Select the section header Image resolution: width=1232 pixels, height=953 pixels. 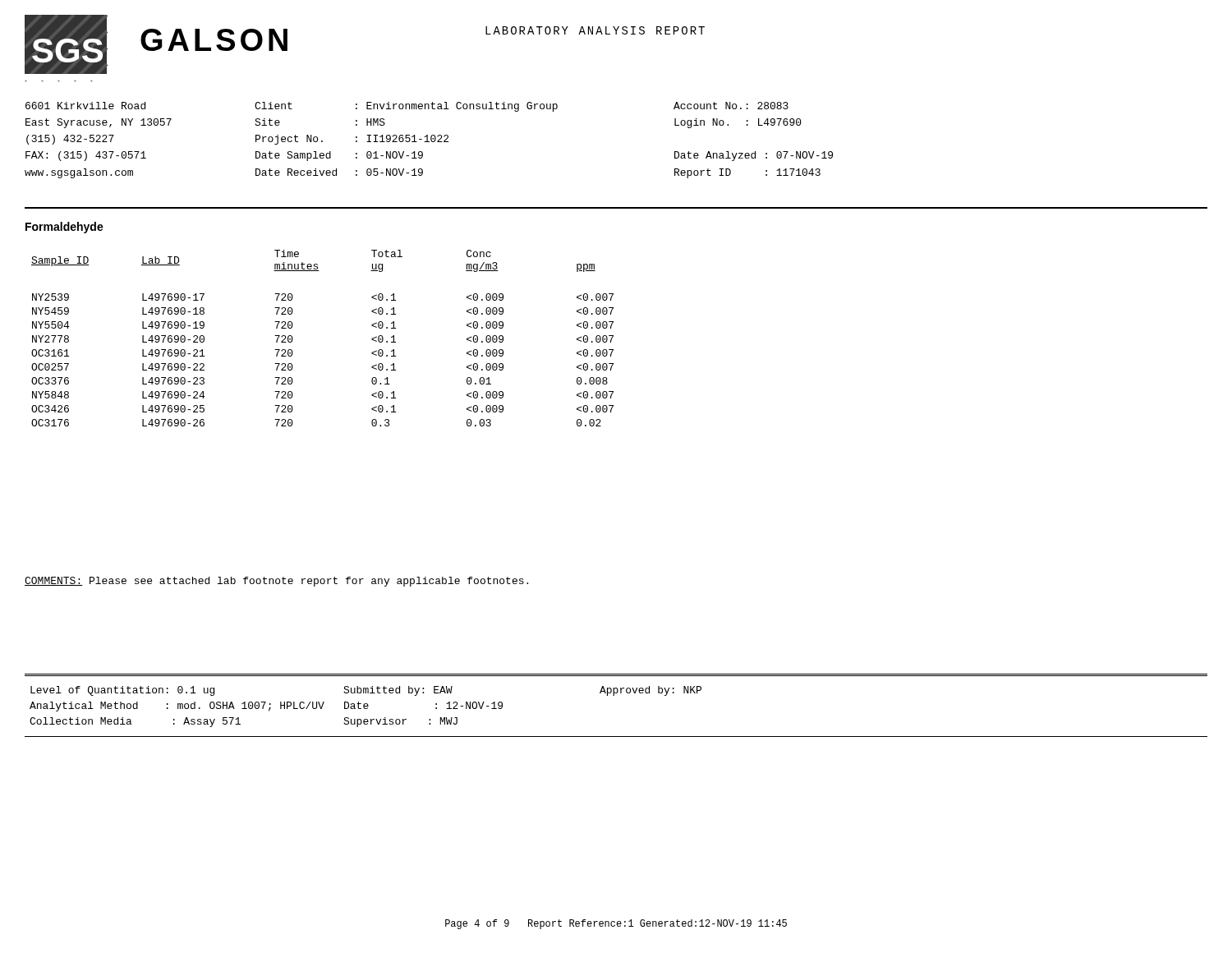pyautogui.click(x=64, y=227)
